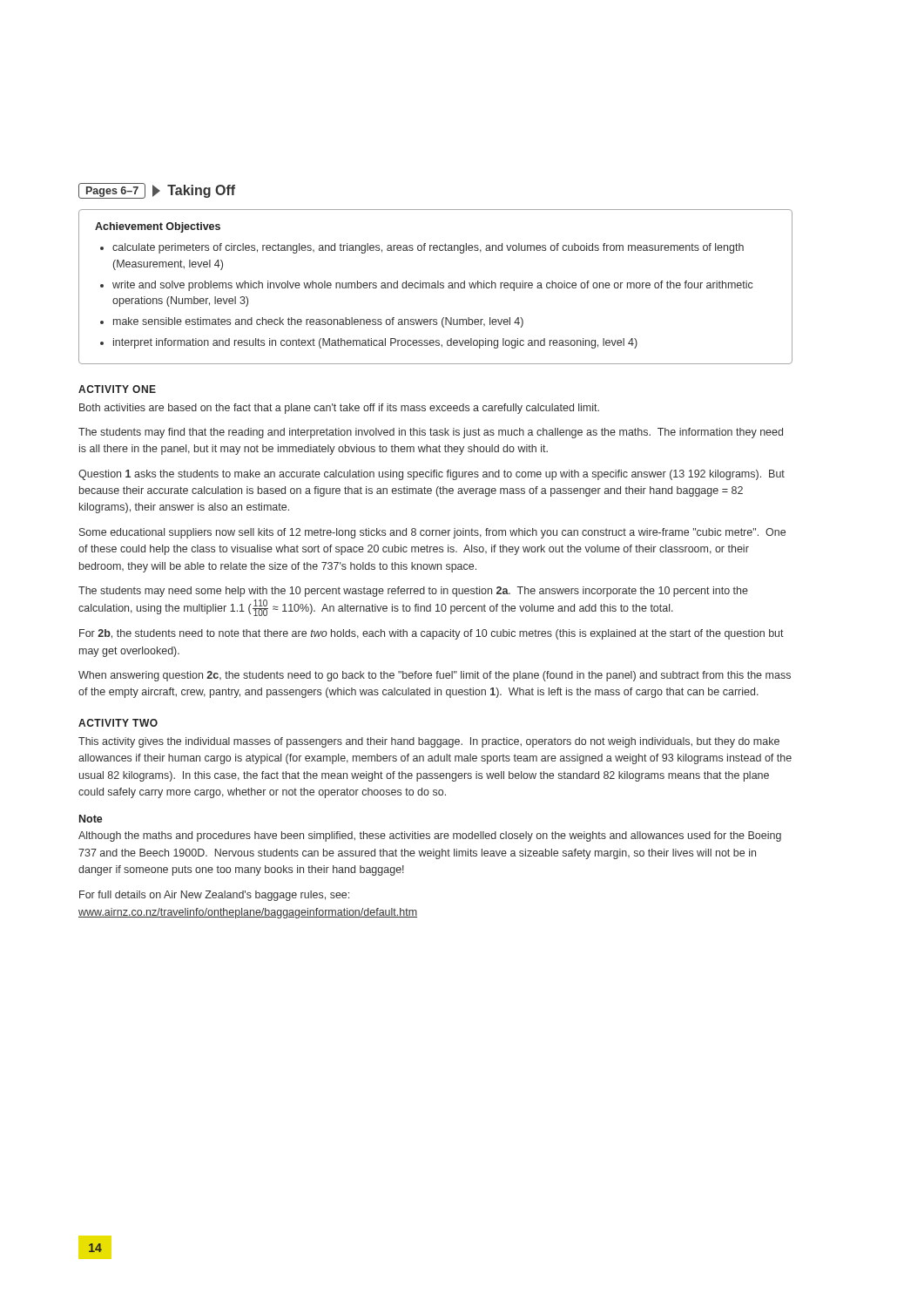Click on the block starting "Question 1 asks"
924x1307 pixels.
coord(431,491)
